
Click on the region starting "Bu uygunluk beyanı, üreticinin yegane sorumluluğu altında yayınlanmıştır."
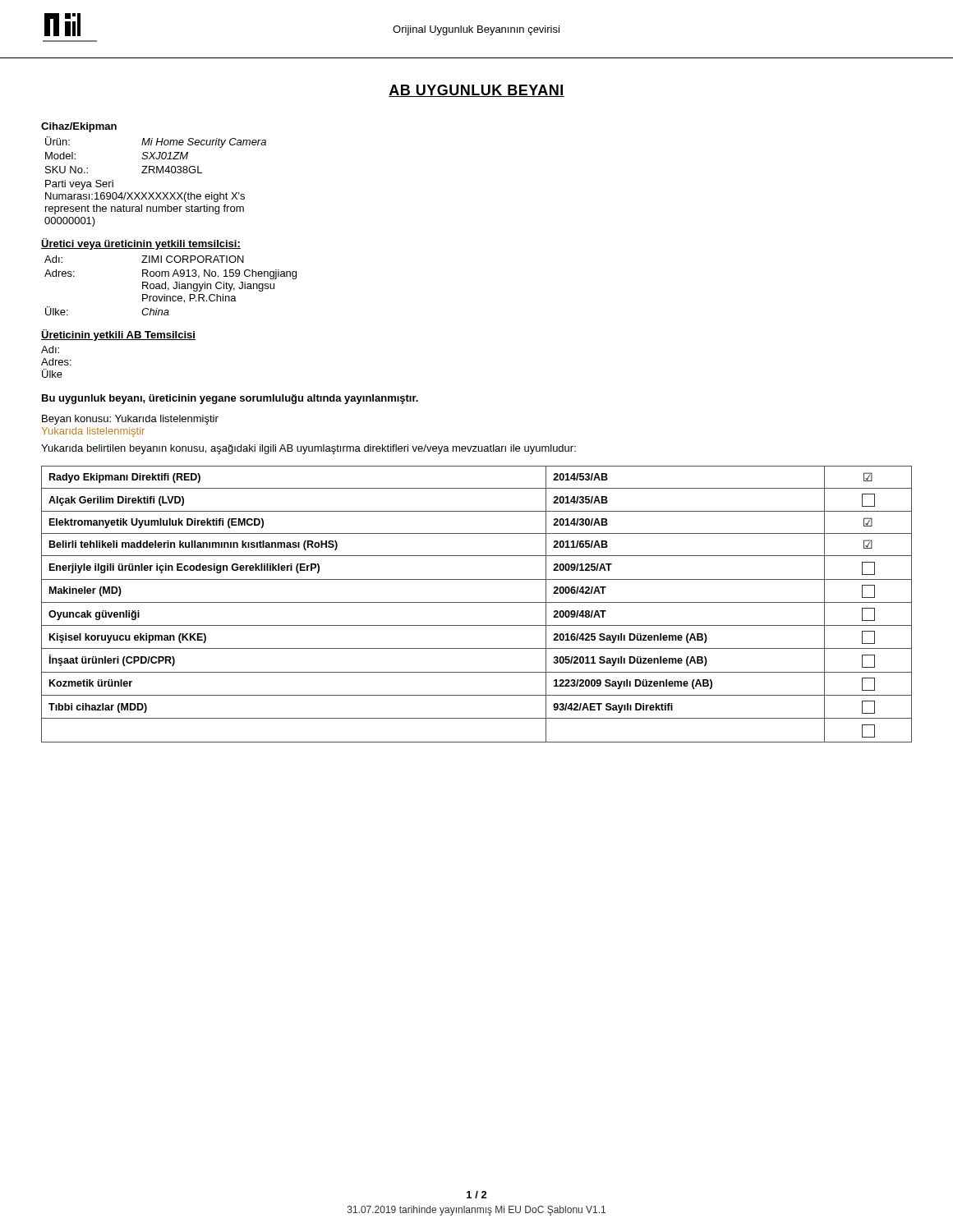(230, 398)
